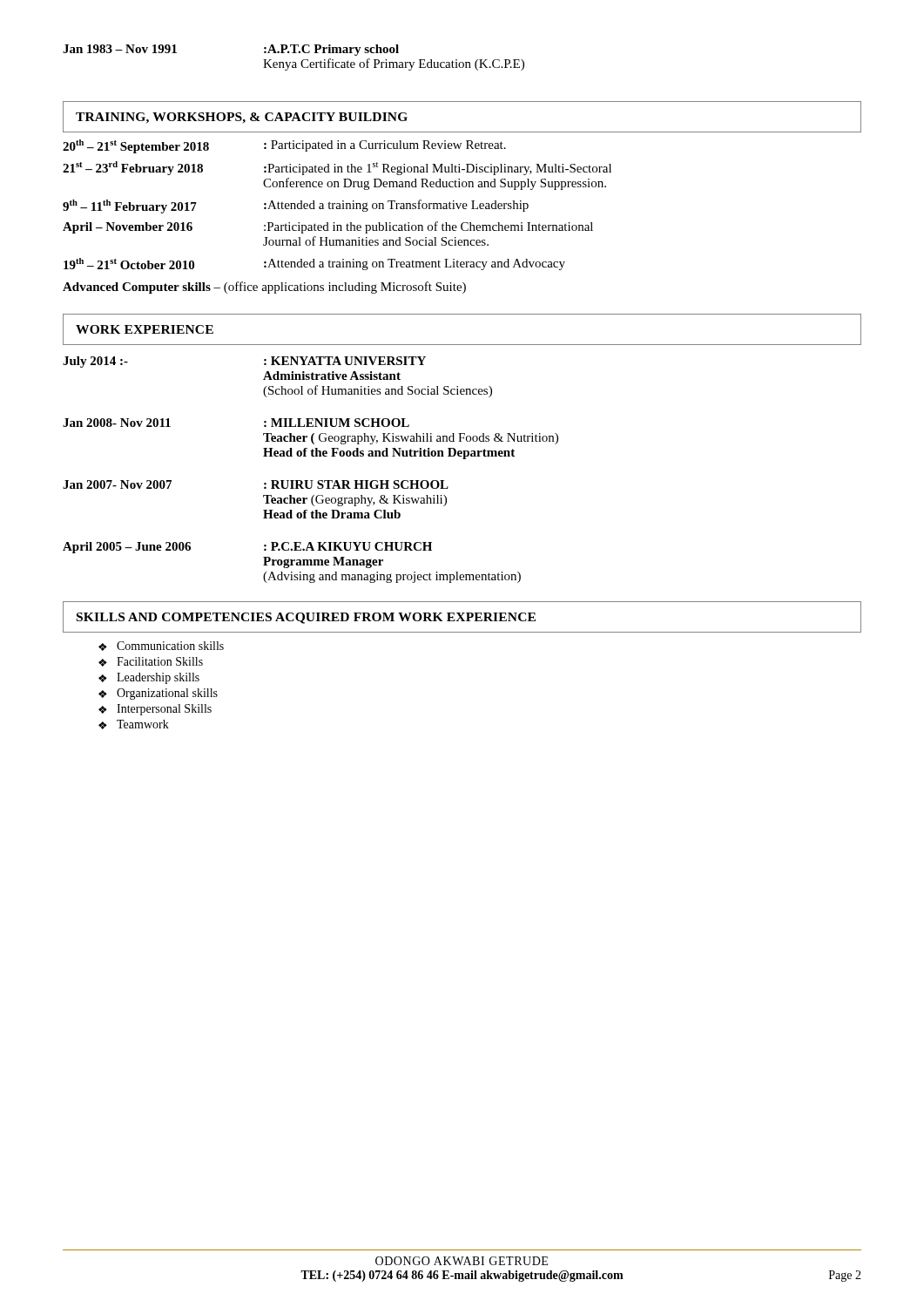Click on the list item containing "April – November 2016"
The image size is (924, 1307).
coord(462,227)
